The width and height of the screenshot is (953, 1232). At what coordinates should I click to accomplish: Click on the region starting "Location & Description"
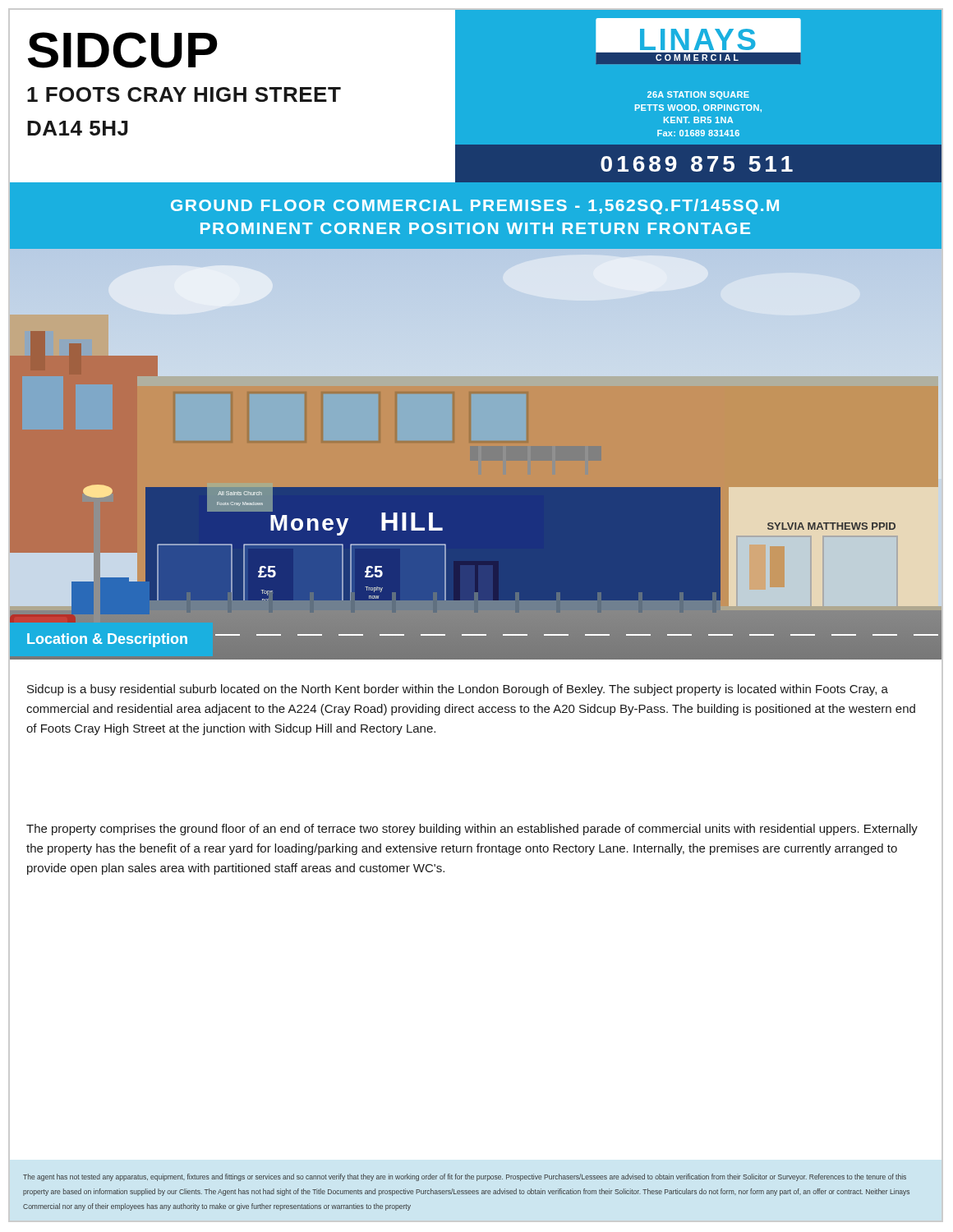point(107,639)
